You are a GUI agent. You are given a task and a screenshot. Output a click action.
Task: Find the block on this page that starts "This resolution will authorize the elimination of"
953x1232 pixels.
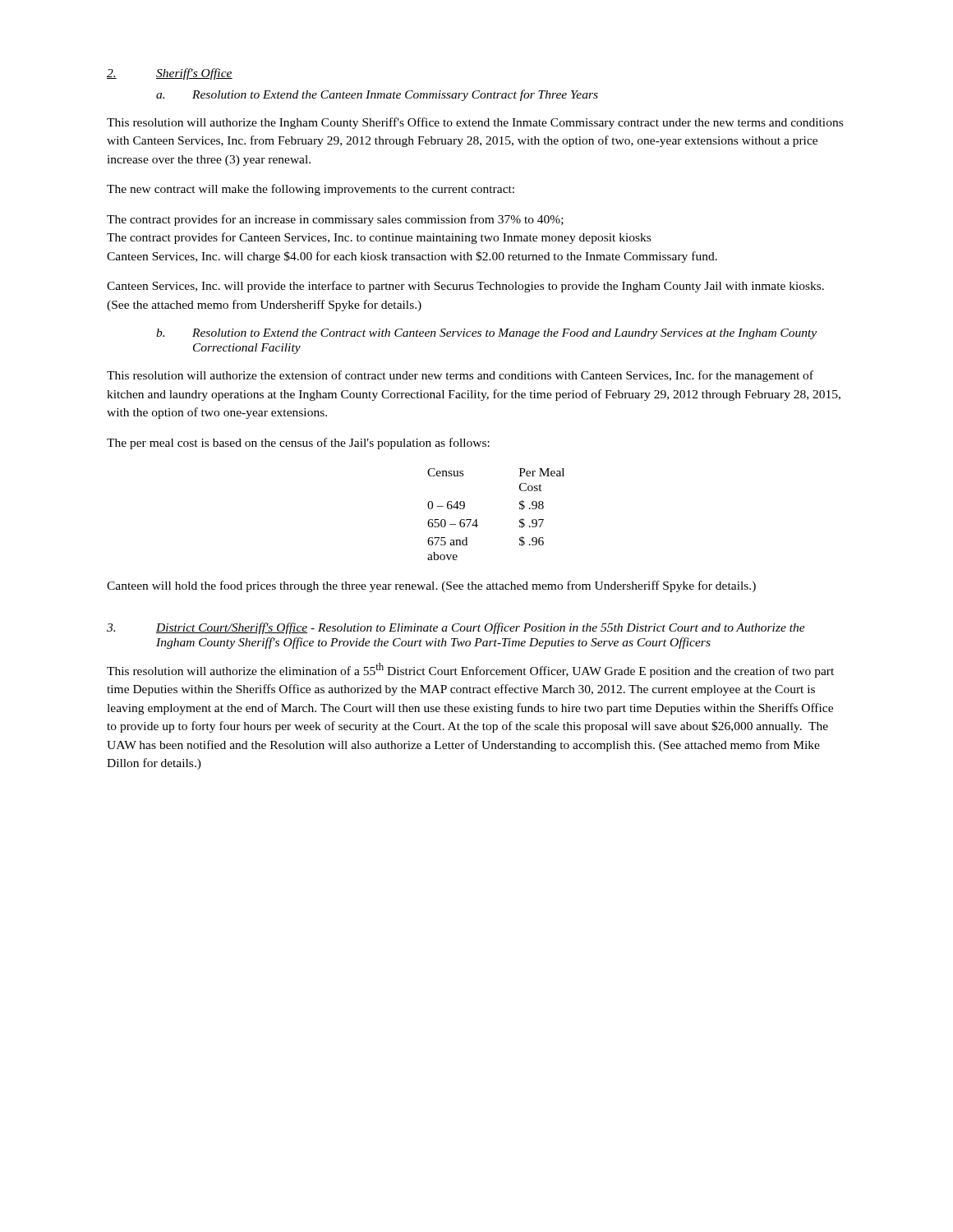(x=470, y=715)
